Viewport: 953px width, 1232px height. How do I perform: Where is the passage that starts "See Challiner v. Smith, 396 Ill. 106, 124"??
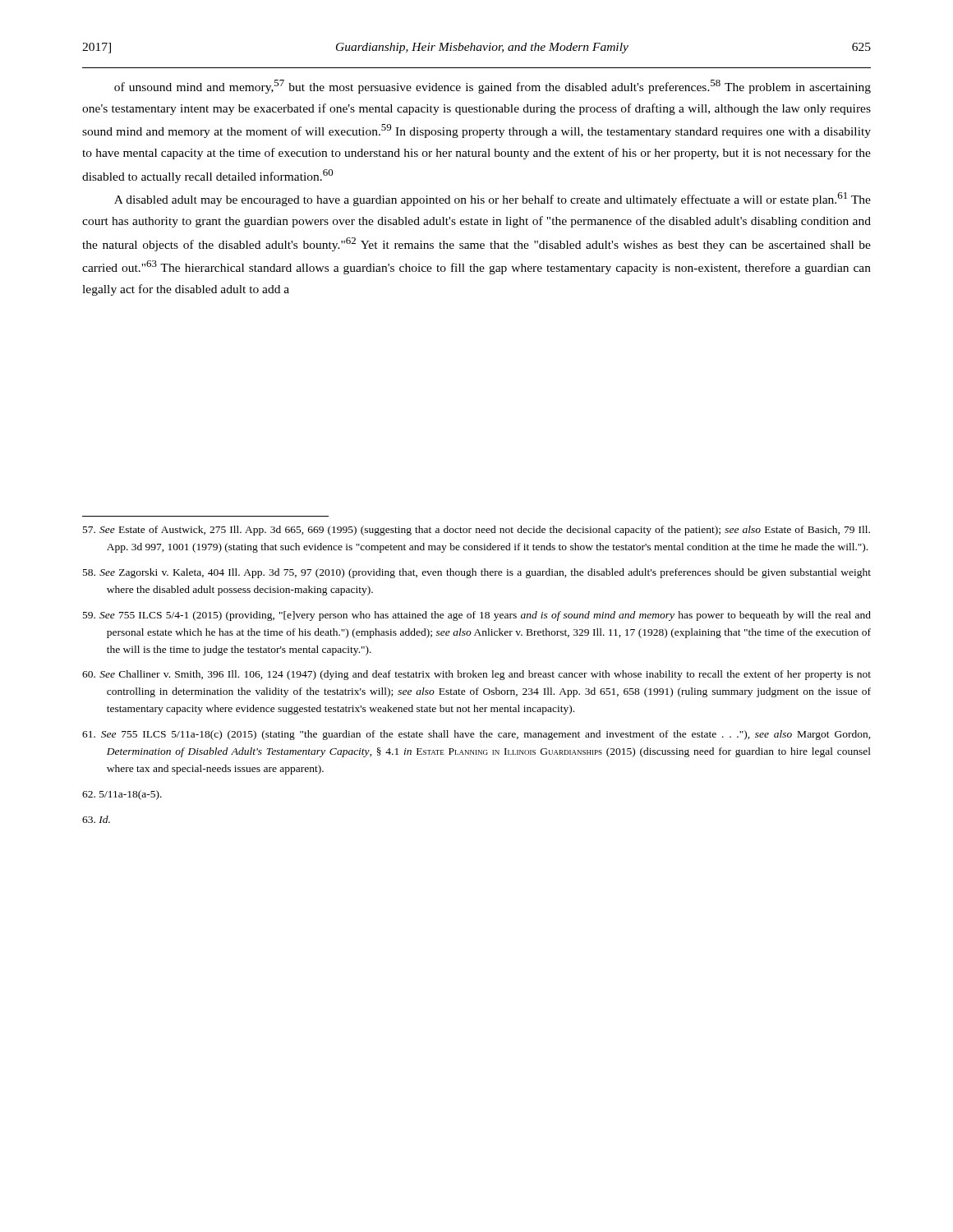476,691
